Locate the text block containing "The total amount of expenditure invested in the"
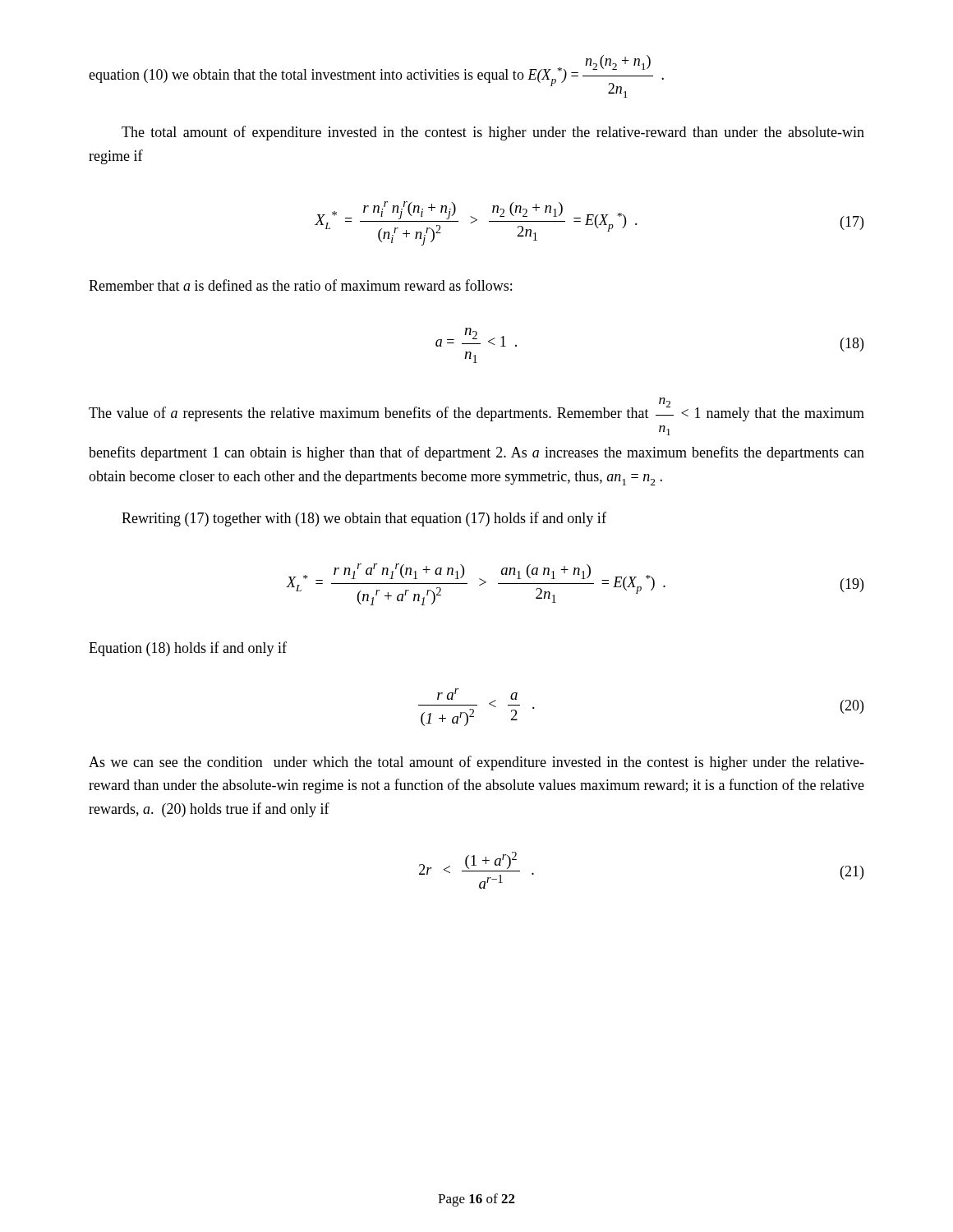Viewport: 953px width, 1232px height. 476,144
